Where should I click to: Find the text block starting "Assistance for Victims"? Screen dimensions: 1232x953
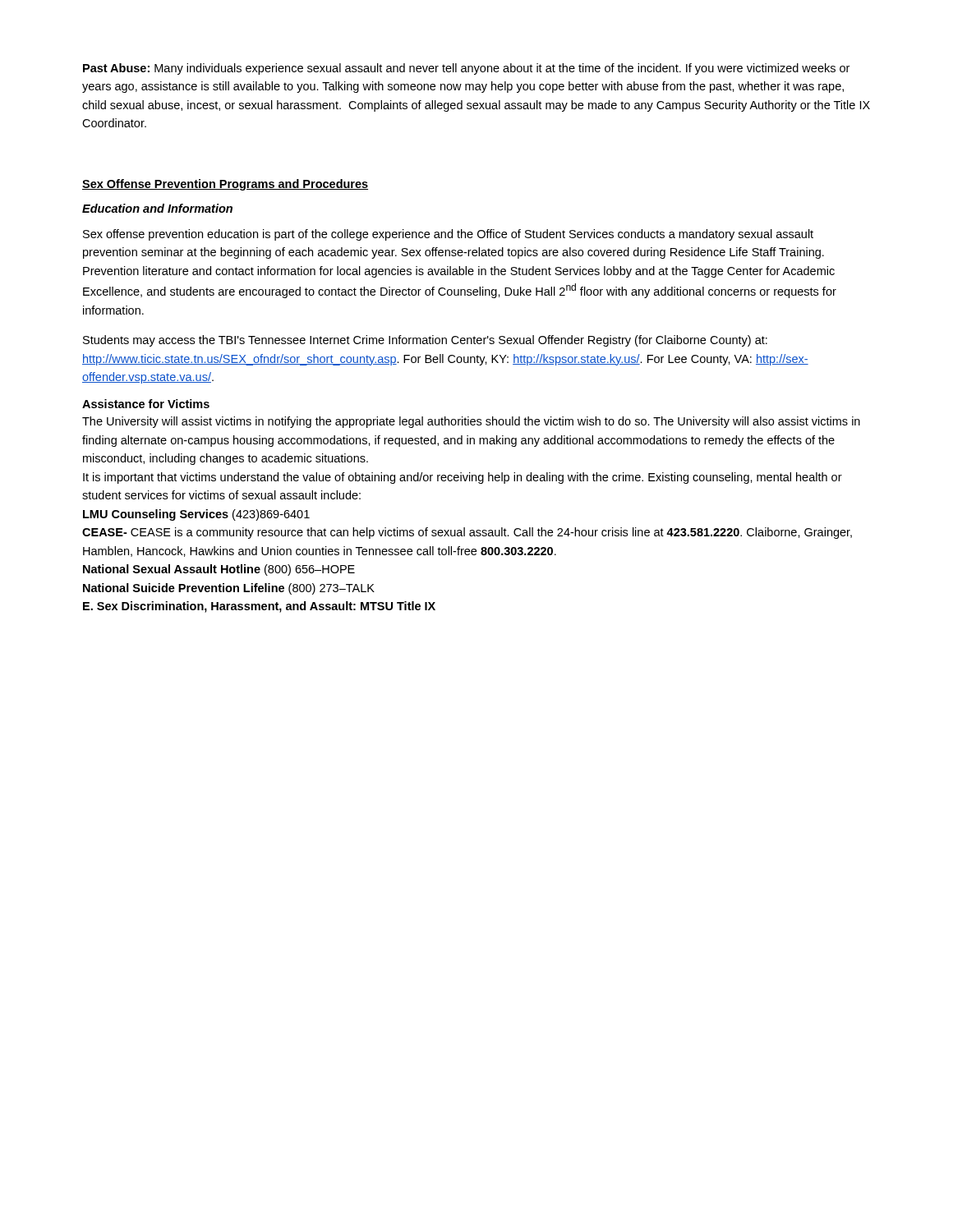146,404
